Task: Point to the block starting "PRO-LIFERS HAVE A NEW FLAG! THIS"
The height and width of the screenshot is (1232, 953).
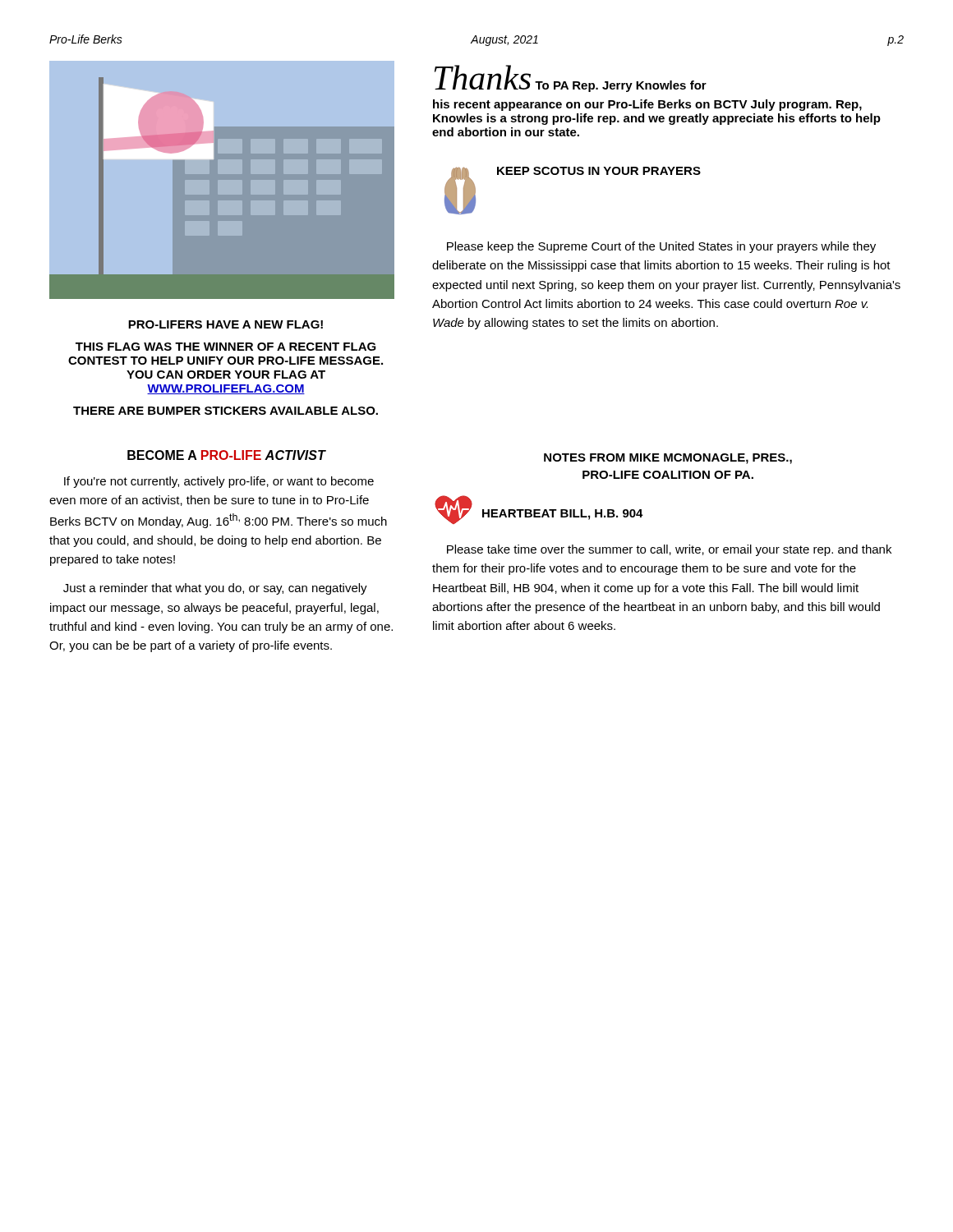Action: coord(226,367)
